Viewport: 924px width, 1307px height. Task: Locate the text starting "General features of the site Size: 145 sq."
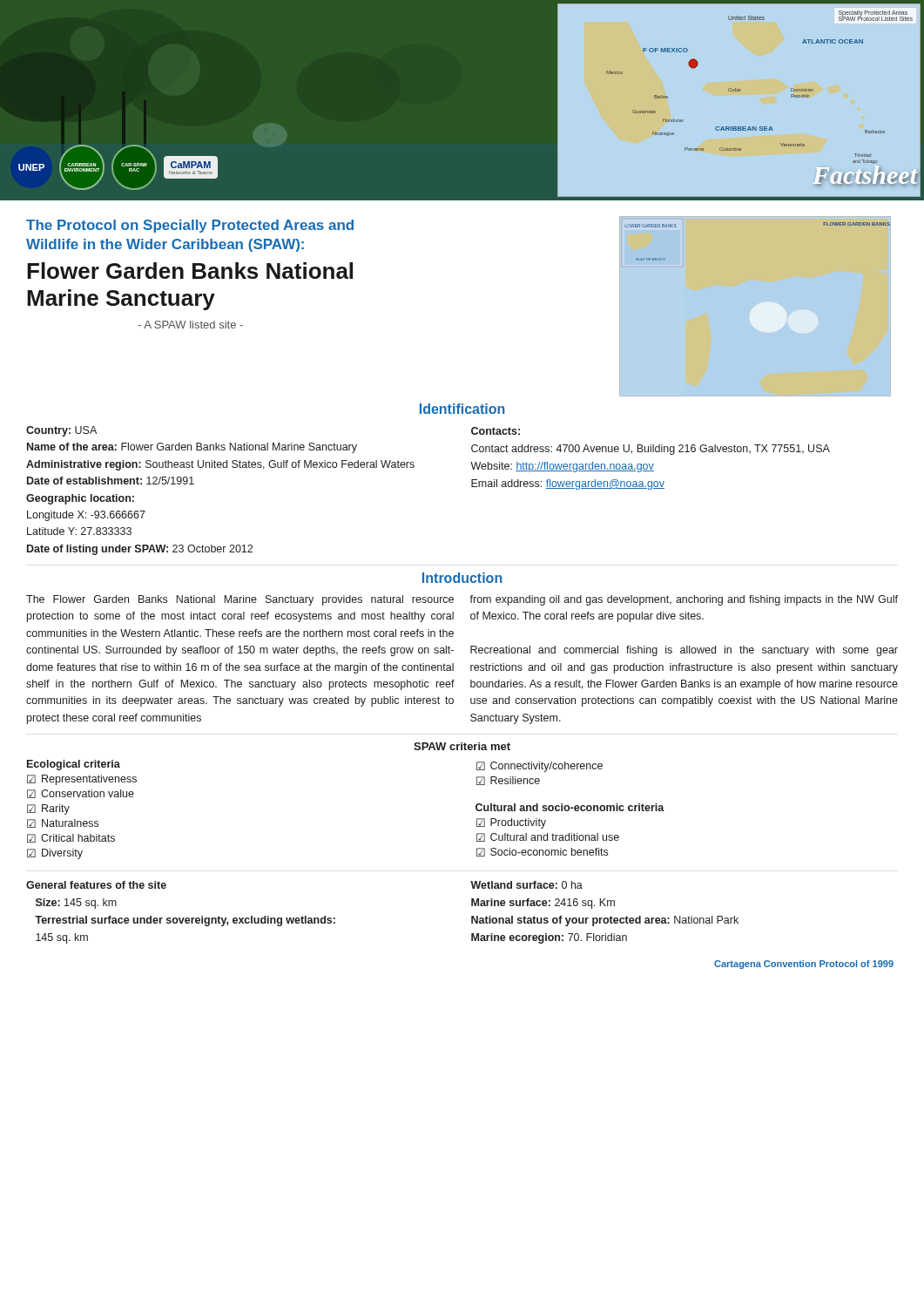pyautogui.click(x=181, y=911)
